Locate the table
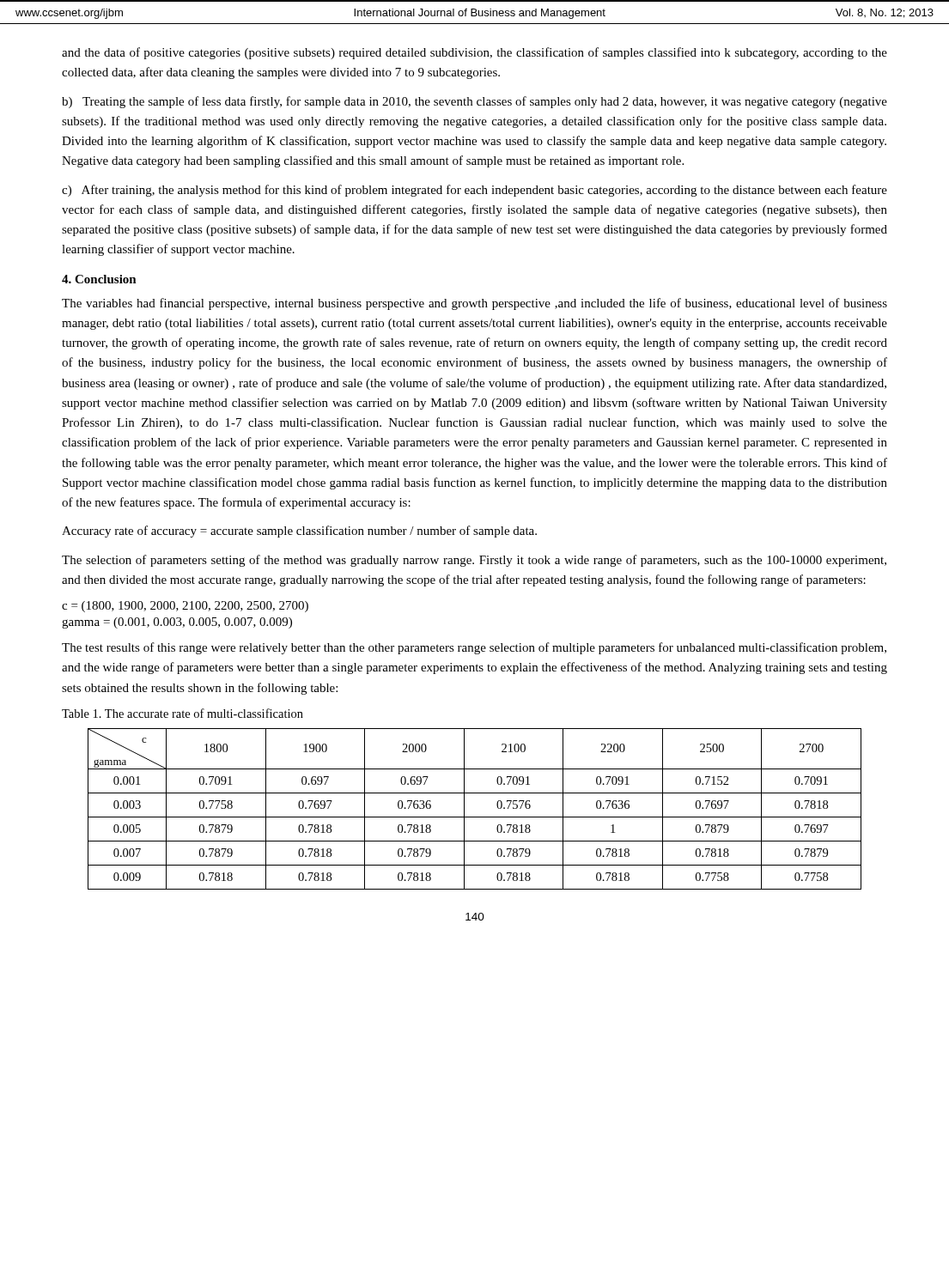The image size is (949, 1288). [474, 809]
